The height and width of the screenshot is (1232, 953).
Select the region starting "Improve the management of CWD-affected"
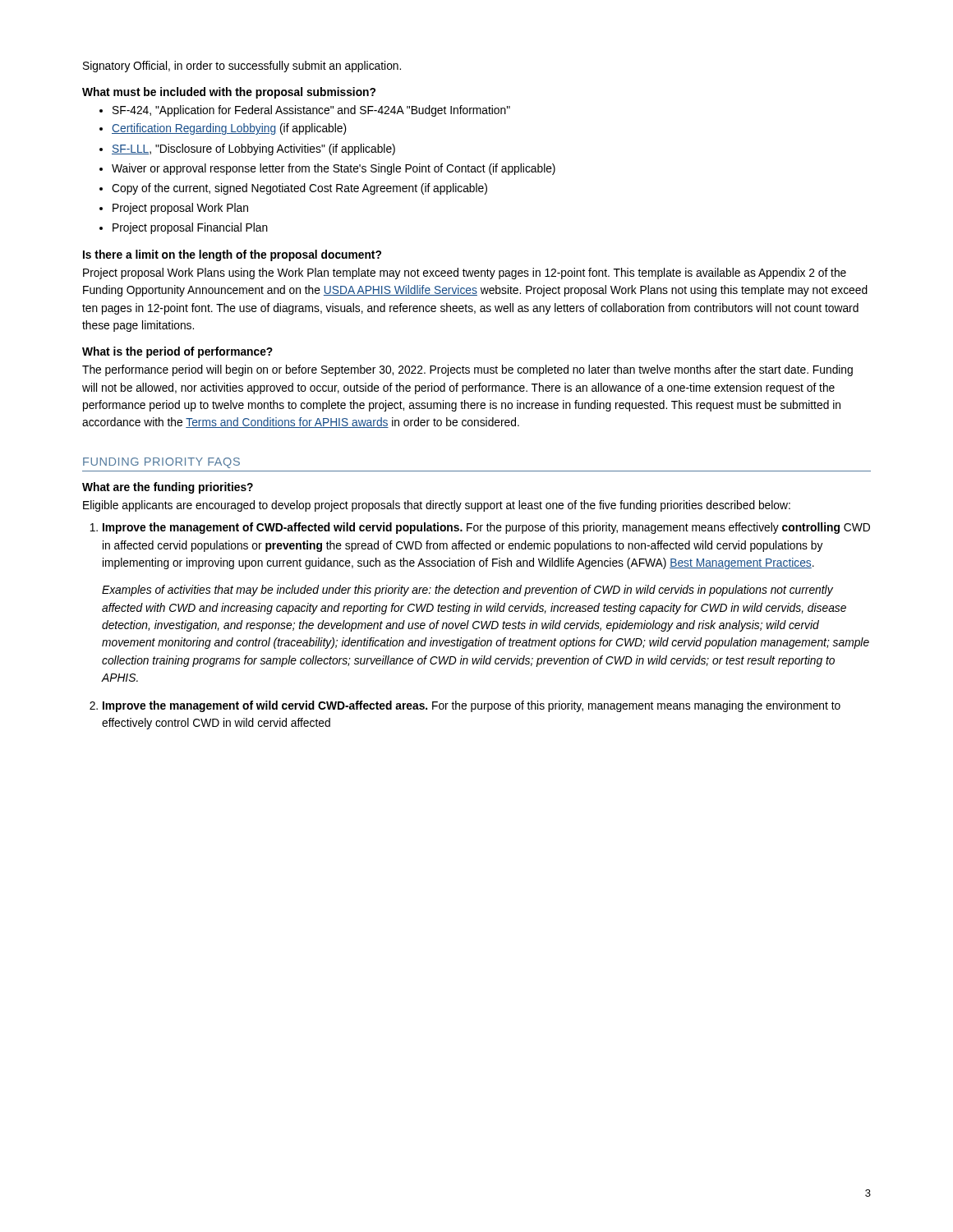pyautogui.click(x=486, y=604)
